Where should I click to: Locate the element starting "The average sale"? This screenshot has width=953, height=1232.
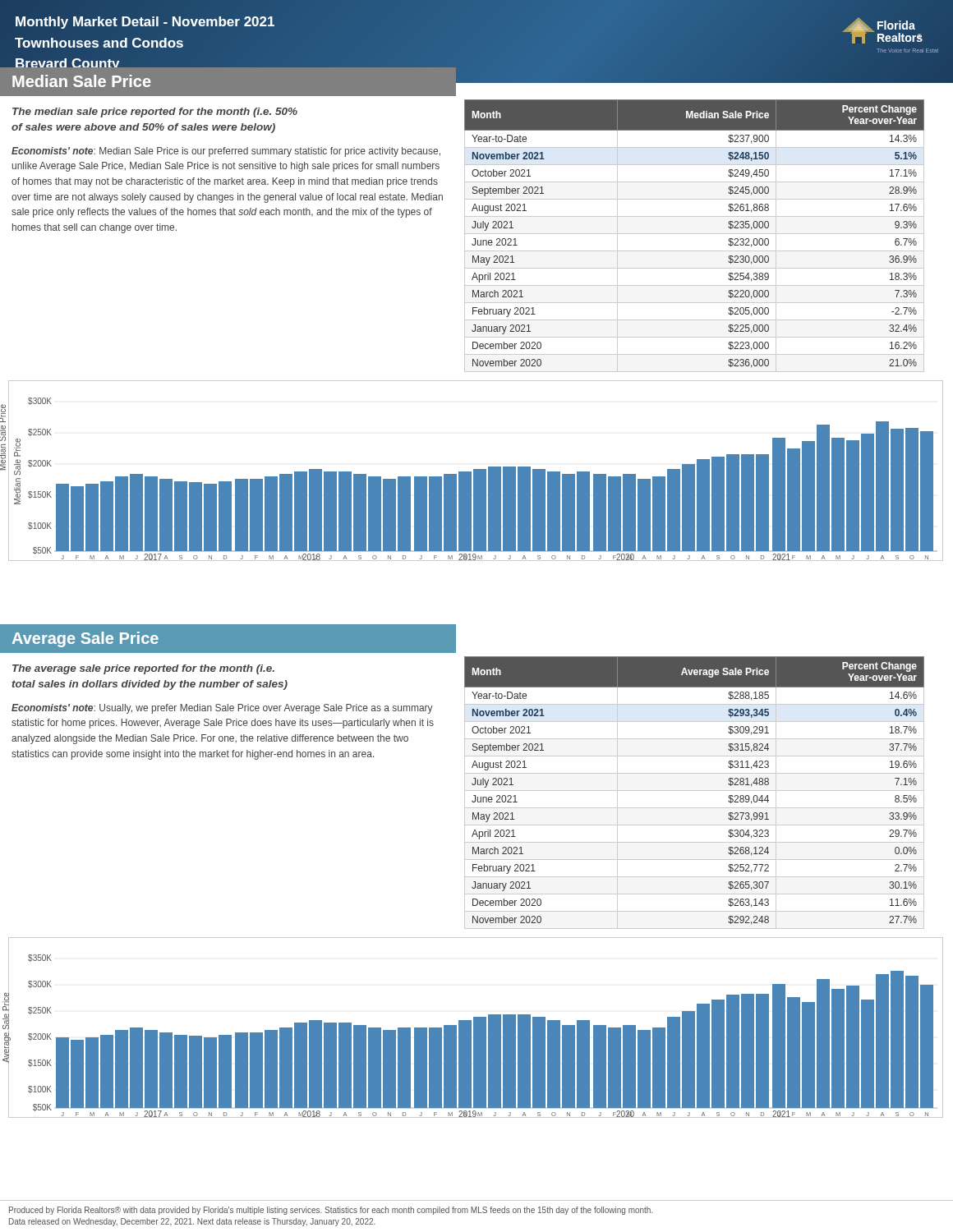150,676
